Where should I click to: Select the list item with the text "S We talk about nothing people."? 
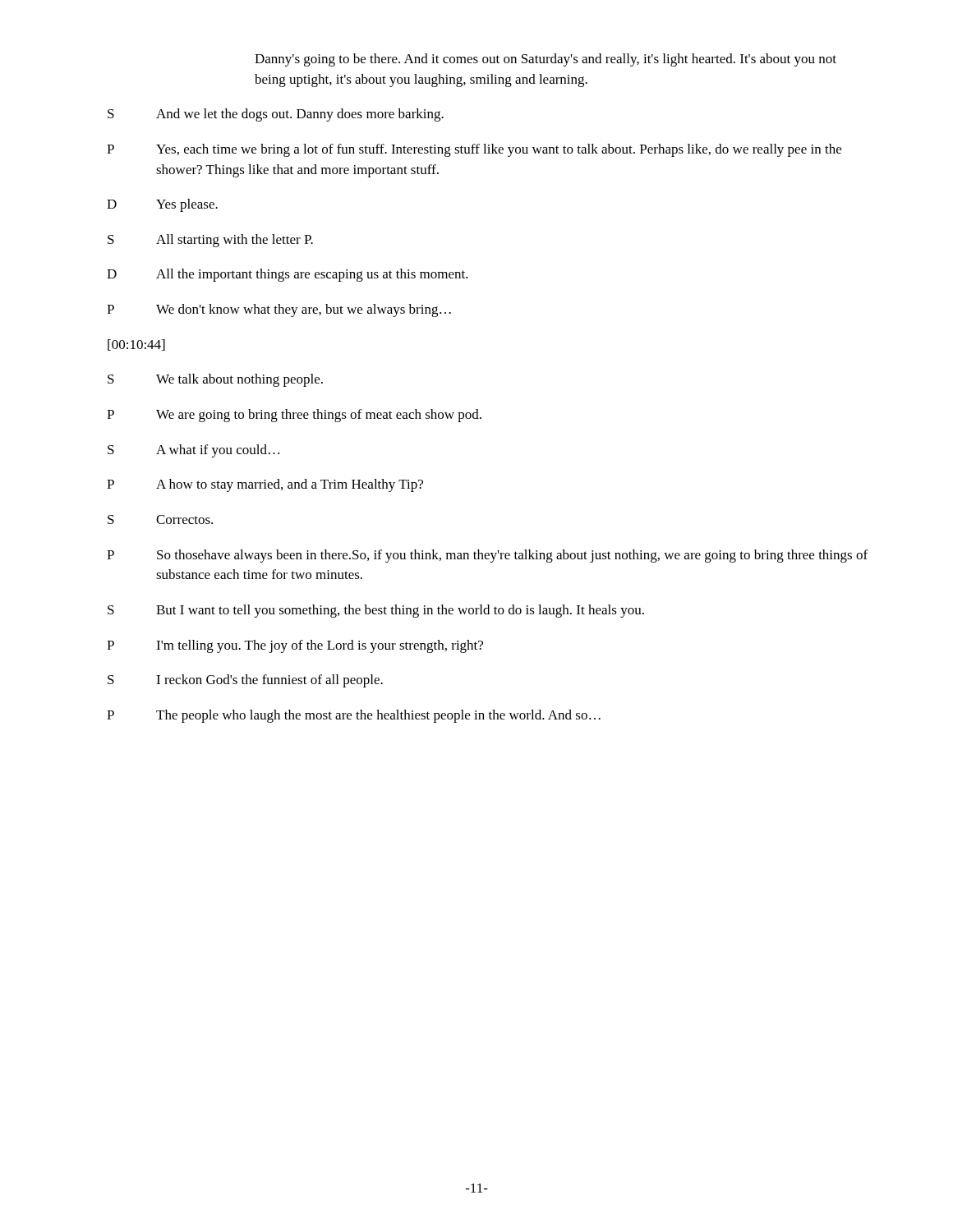pyautogui.click(x=215, y=380)
